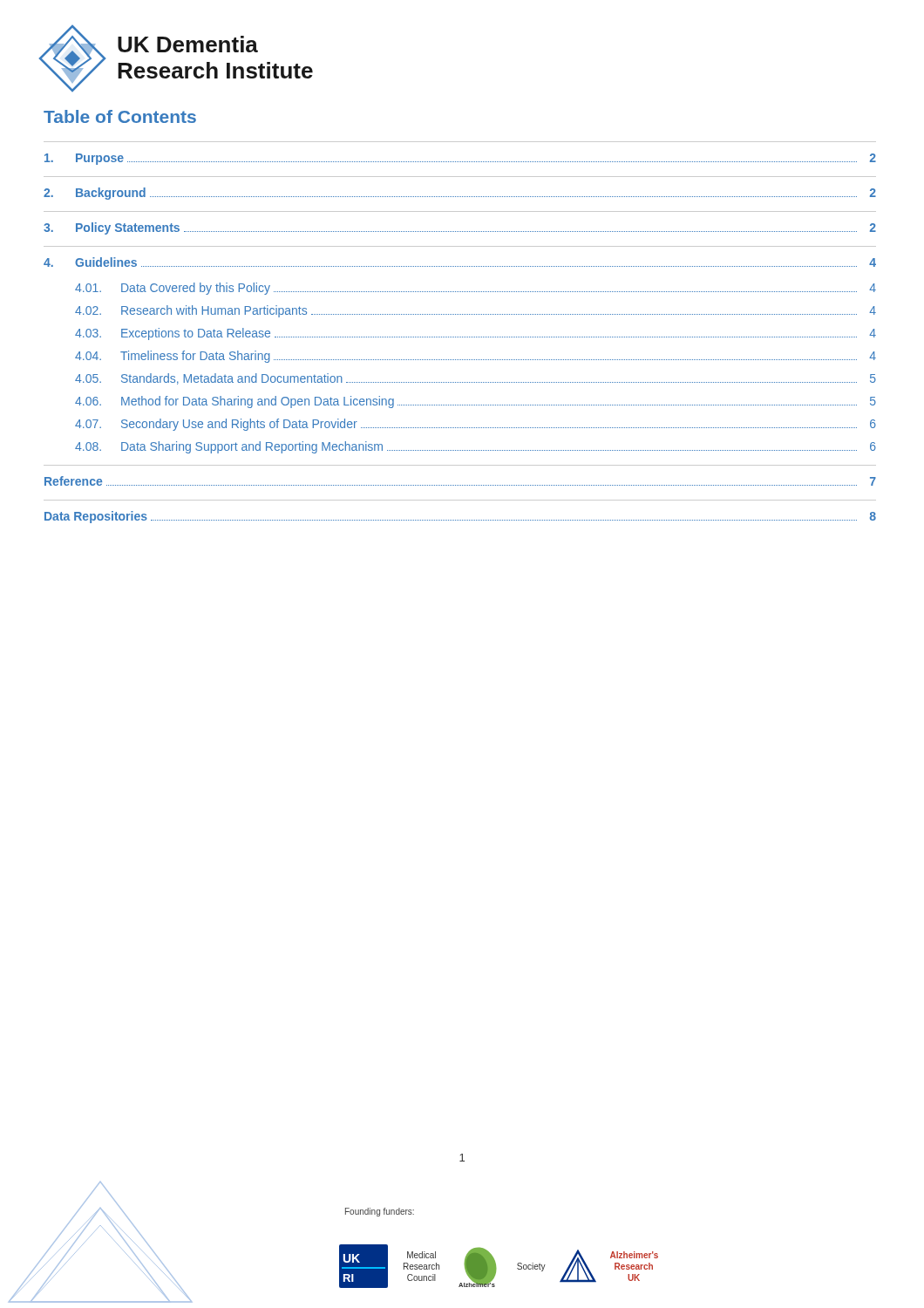Click on the text starting "2. Background 2"
Image resolution: width=924 pixels, height=1308 pixels.
pyautogui.click(x=460, y=193)
